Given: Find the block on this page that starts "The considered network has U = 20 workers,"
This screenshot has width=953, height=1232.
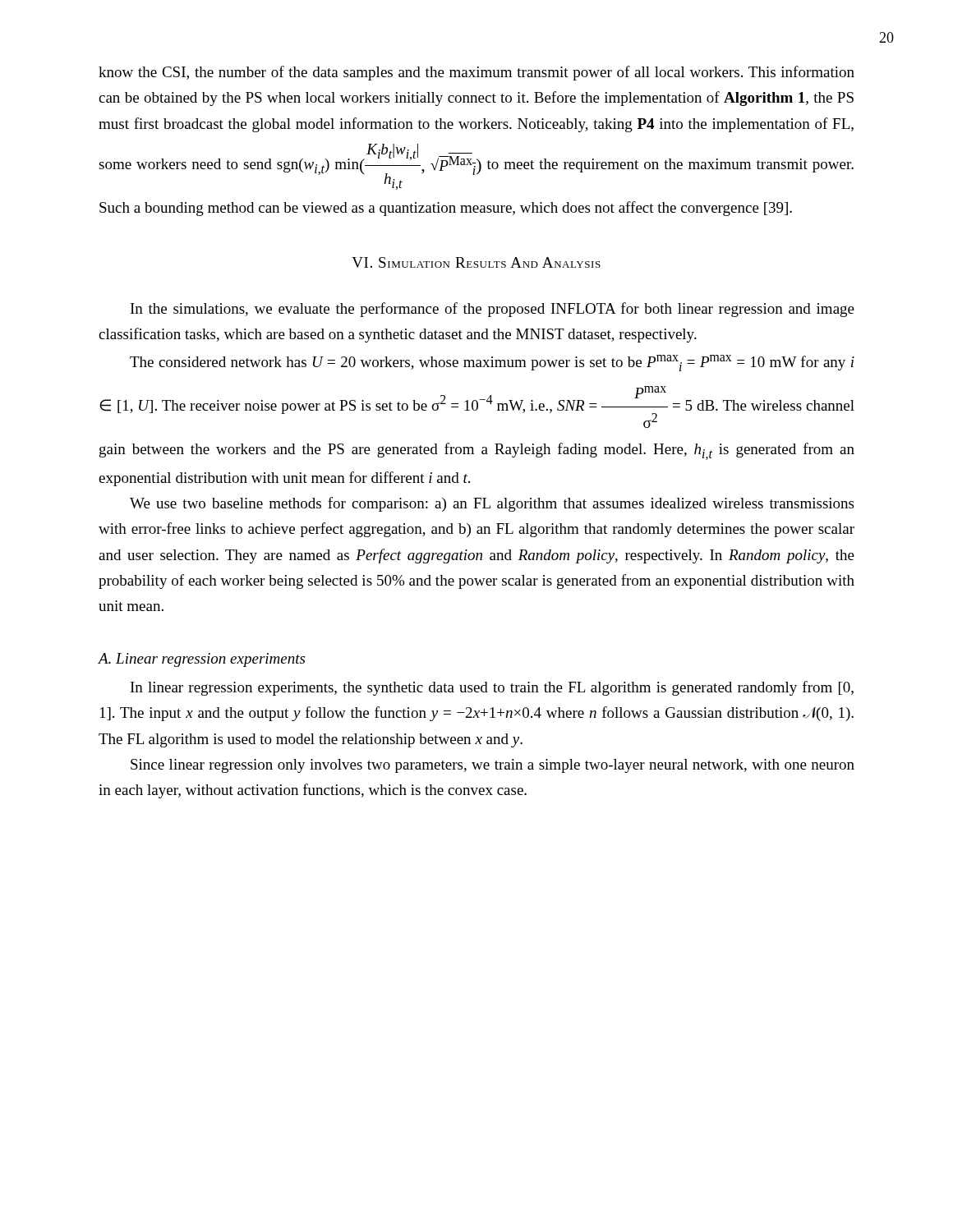Looking at the screenshot, I should click(476, 418).
